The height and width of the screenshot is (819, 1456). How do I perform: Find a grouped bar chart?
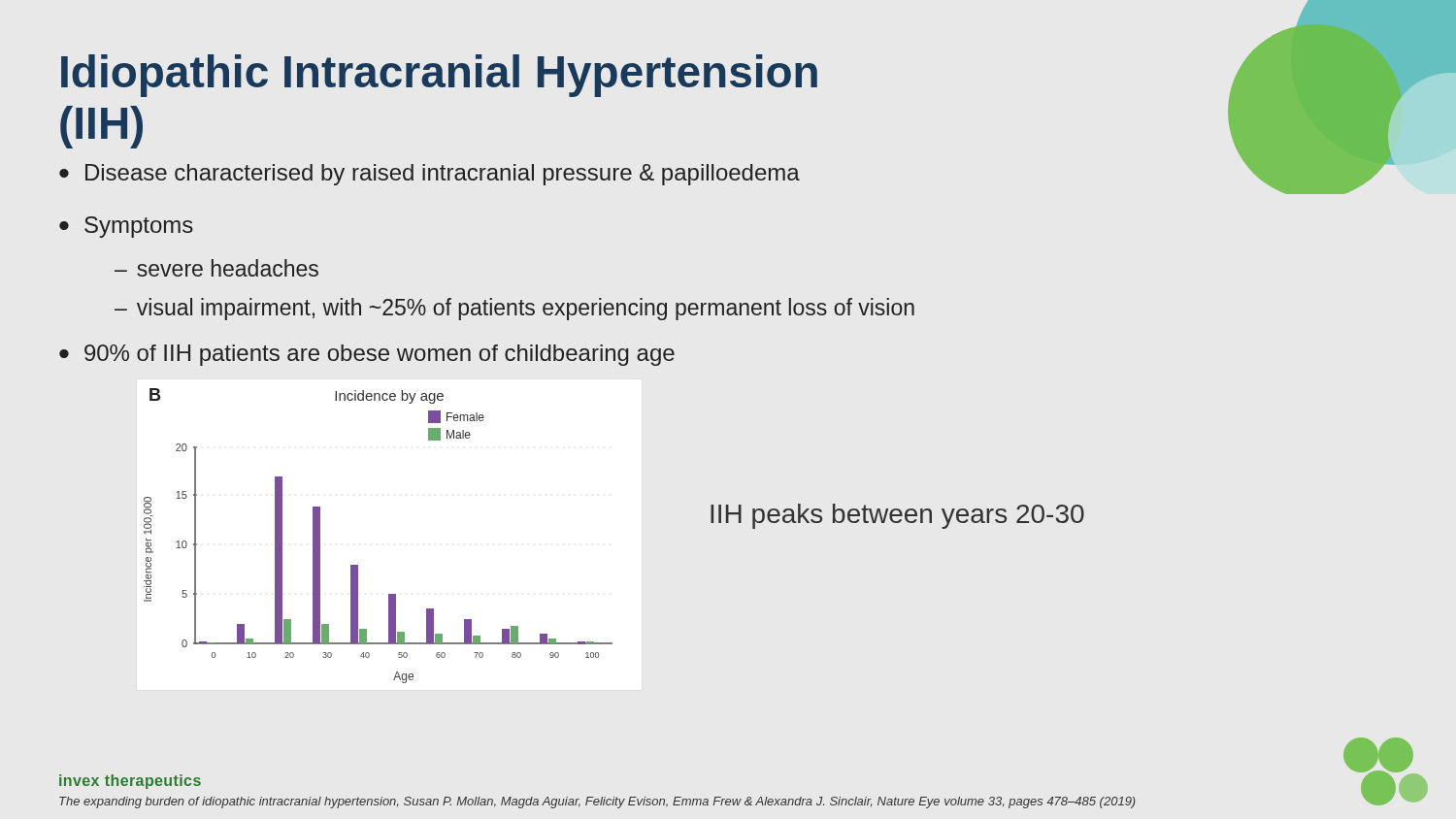(388, 534)
